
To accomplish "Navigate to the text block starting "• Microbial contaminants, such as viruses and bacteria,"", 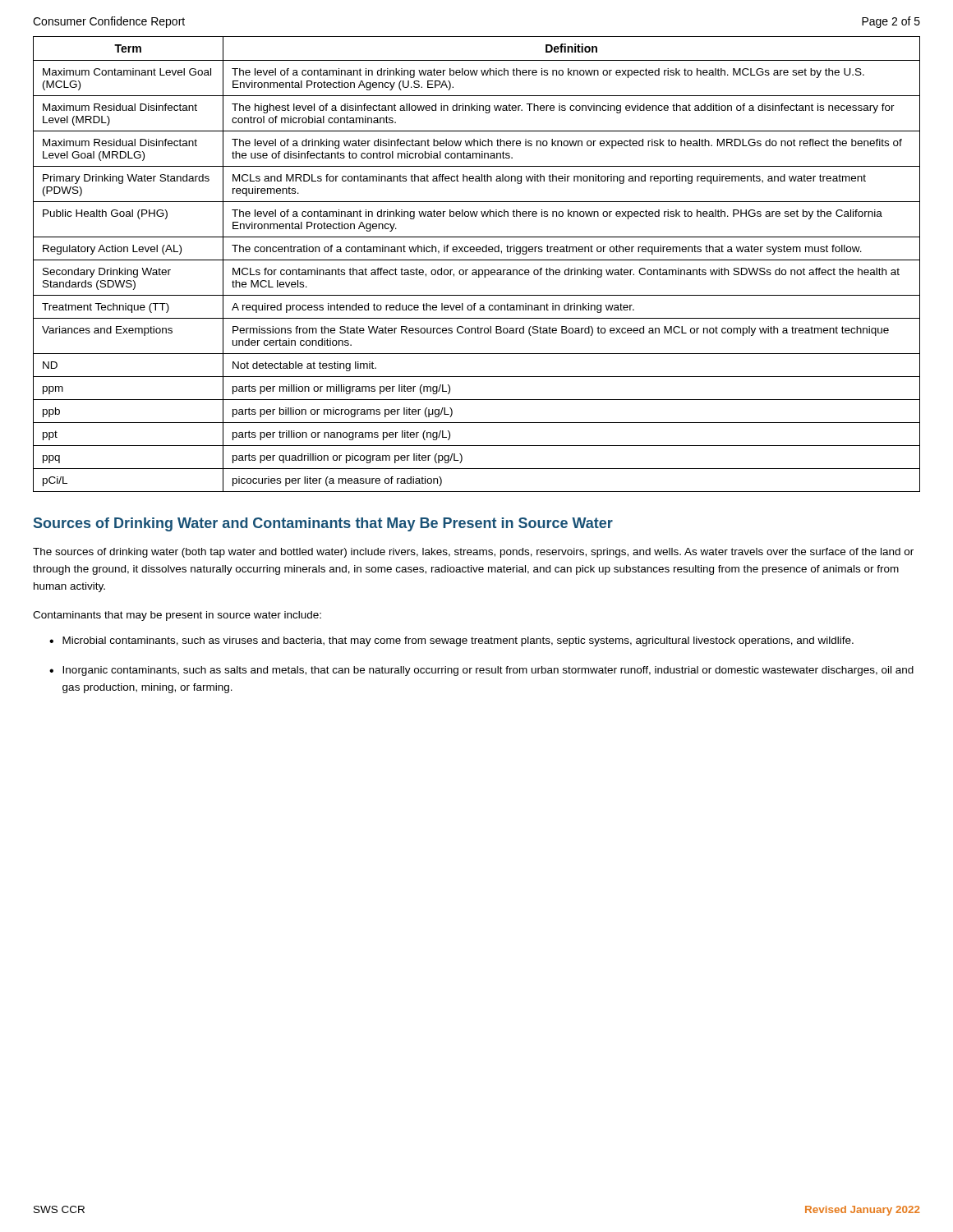I will (x=485, y=641).
